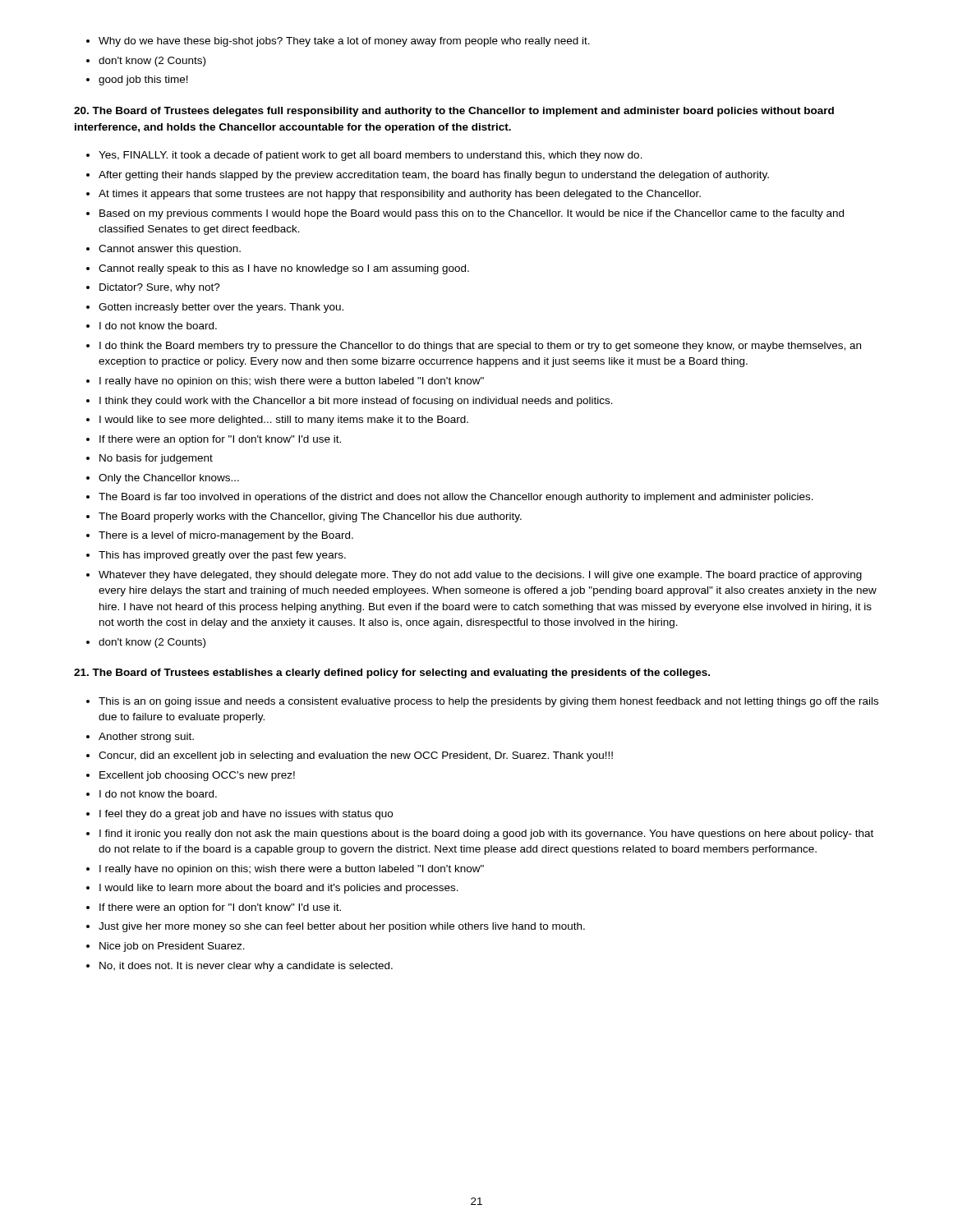Point to the text block starting "I feel they do a"

(x=246, y=815)
